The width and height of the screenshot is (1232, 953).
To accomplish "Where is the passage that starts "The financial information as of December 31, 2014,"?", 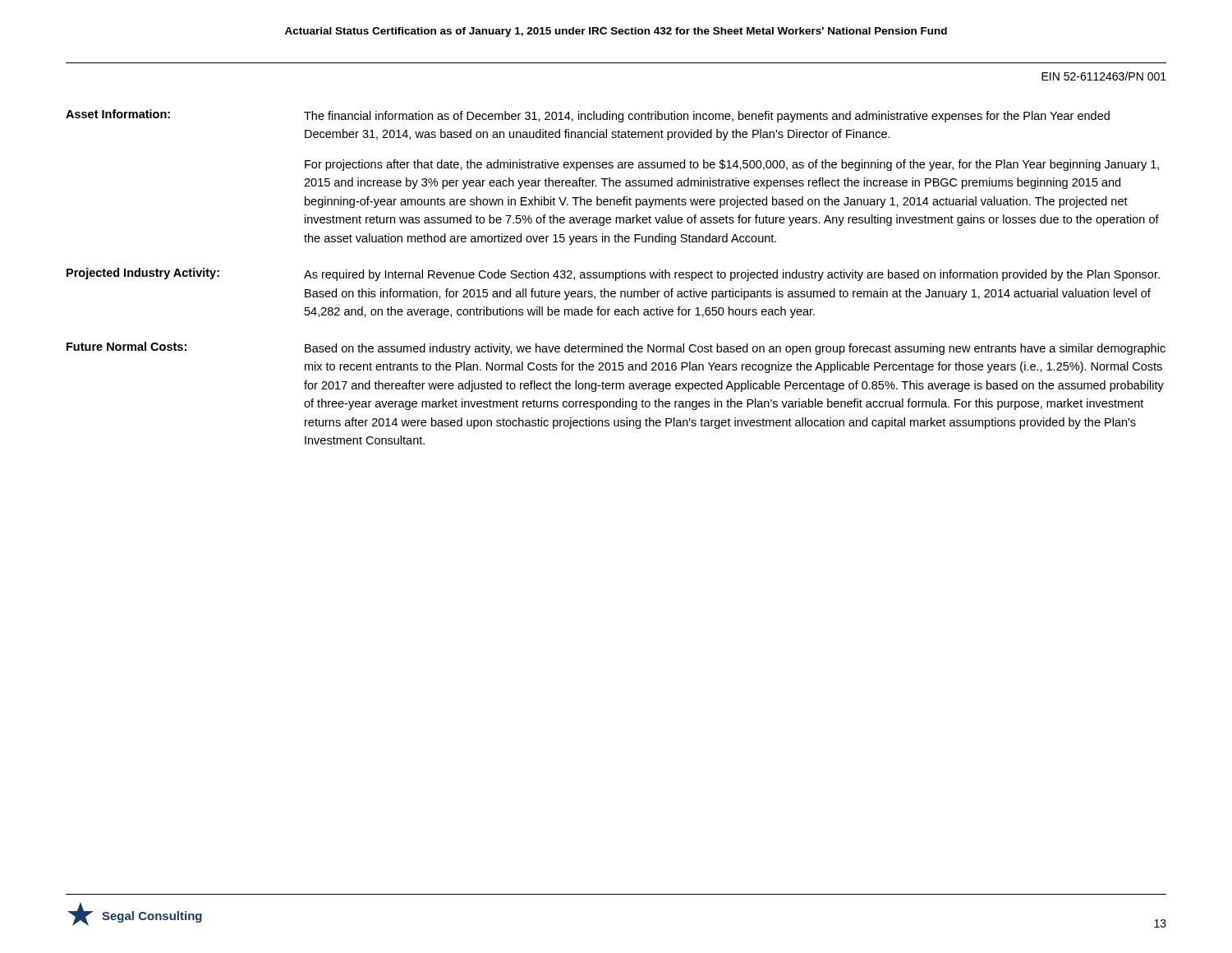I will tap(735, 177).
